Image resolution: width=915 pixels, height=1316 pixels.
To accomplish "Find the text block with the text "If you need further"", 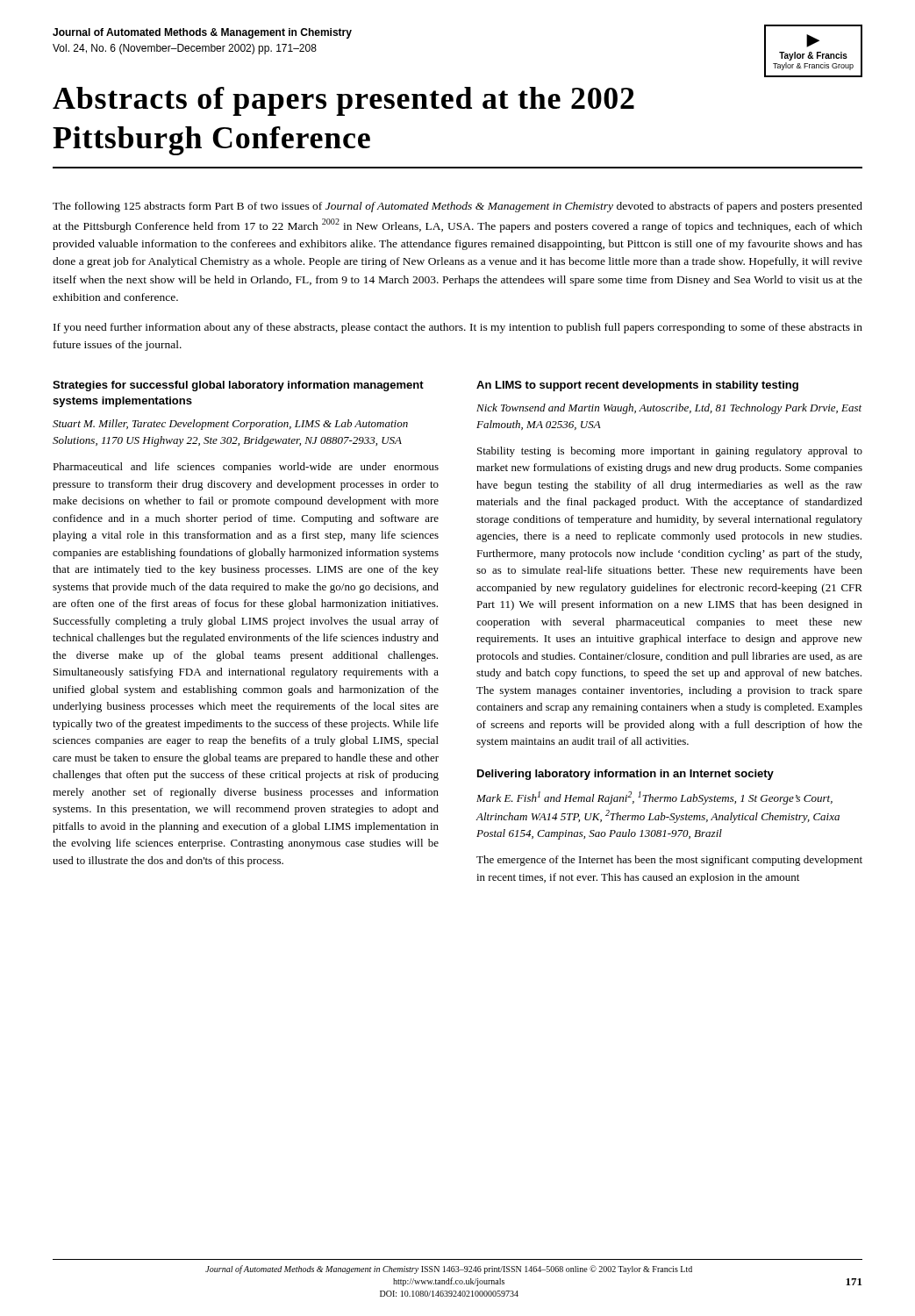I will pos(458,336).
